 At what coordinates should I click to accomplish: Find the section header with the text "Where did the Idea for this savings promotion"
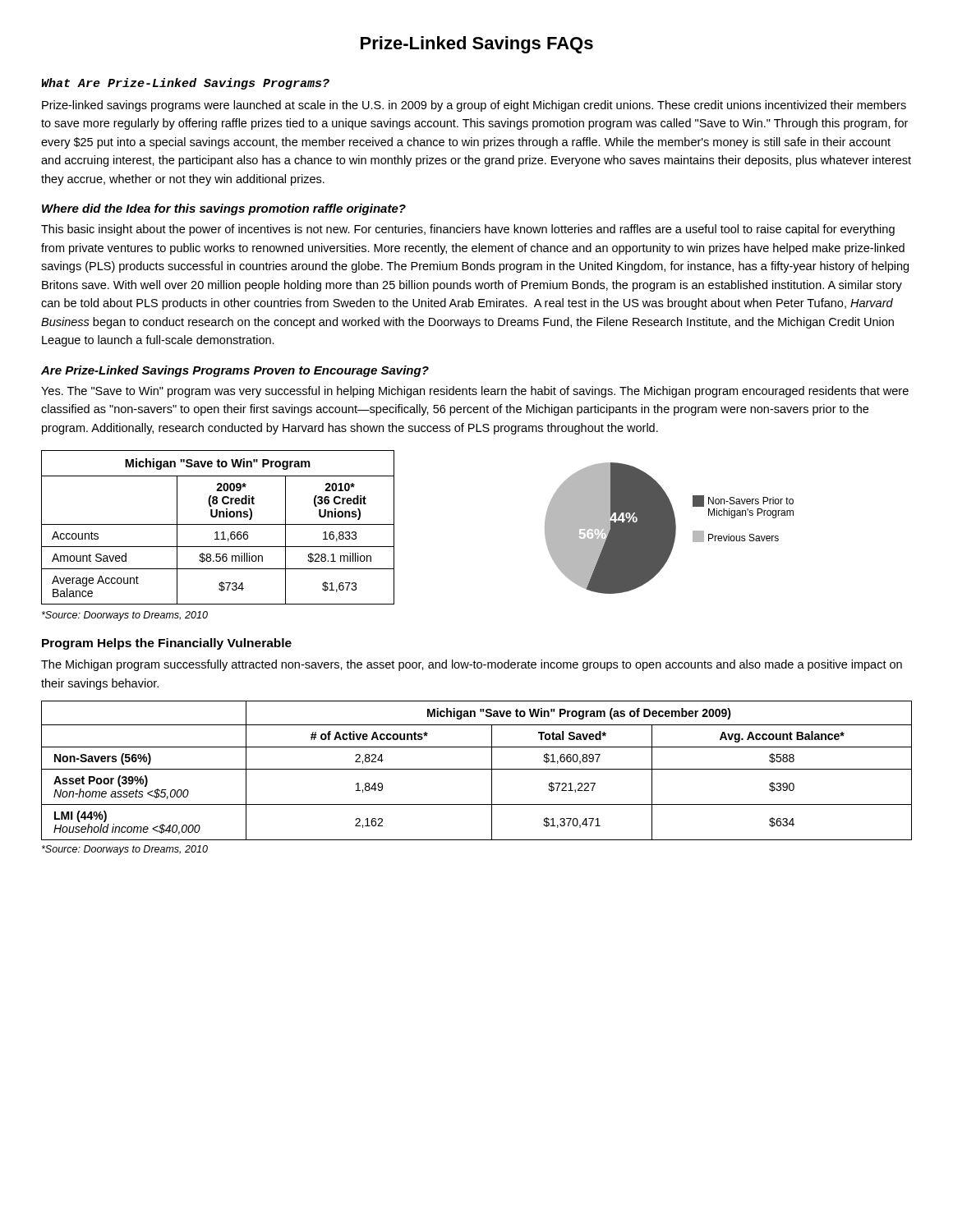coord(223,209)
